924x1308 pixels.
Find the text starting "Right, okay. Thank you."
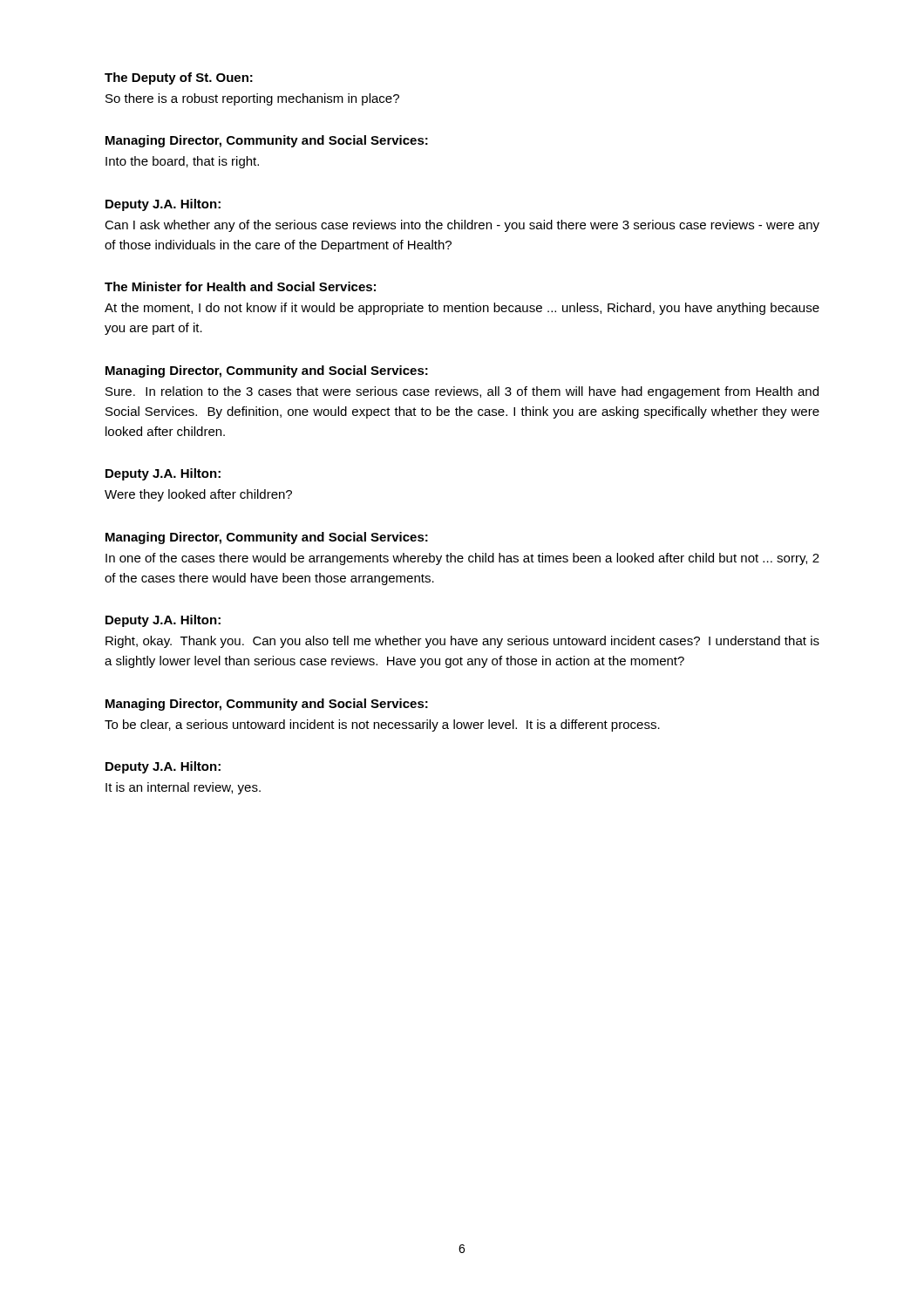(x=462, y=651)
